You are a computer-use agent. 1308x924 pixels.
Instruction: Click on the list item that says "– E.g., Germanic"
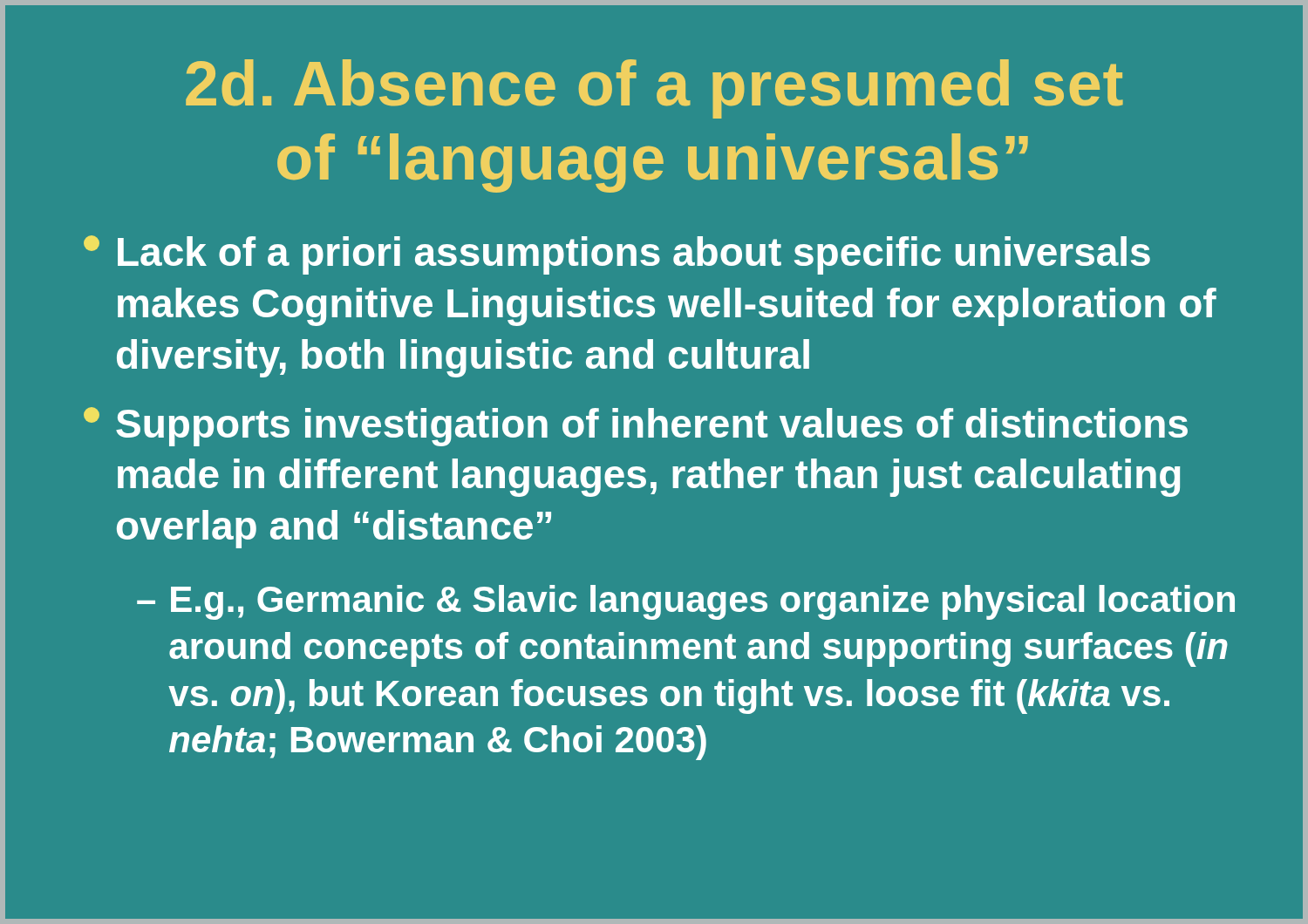[x=689, y=670]
